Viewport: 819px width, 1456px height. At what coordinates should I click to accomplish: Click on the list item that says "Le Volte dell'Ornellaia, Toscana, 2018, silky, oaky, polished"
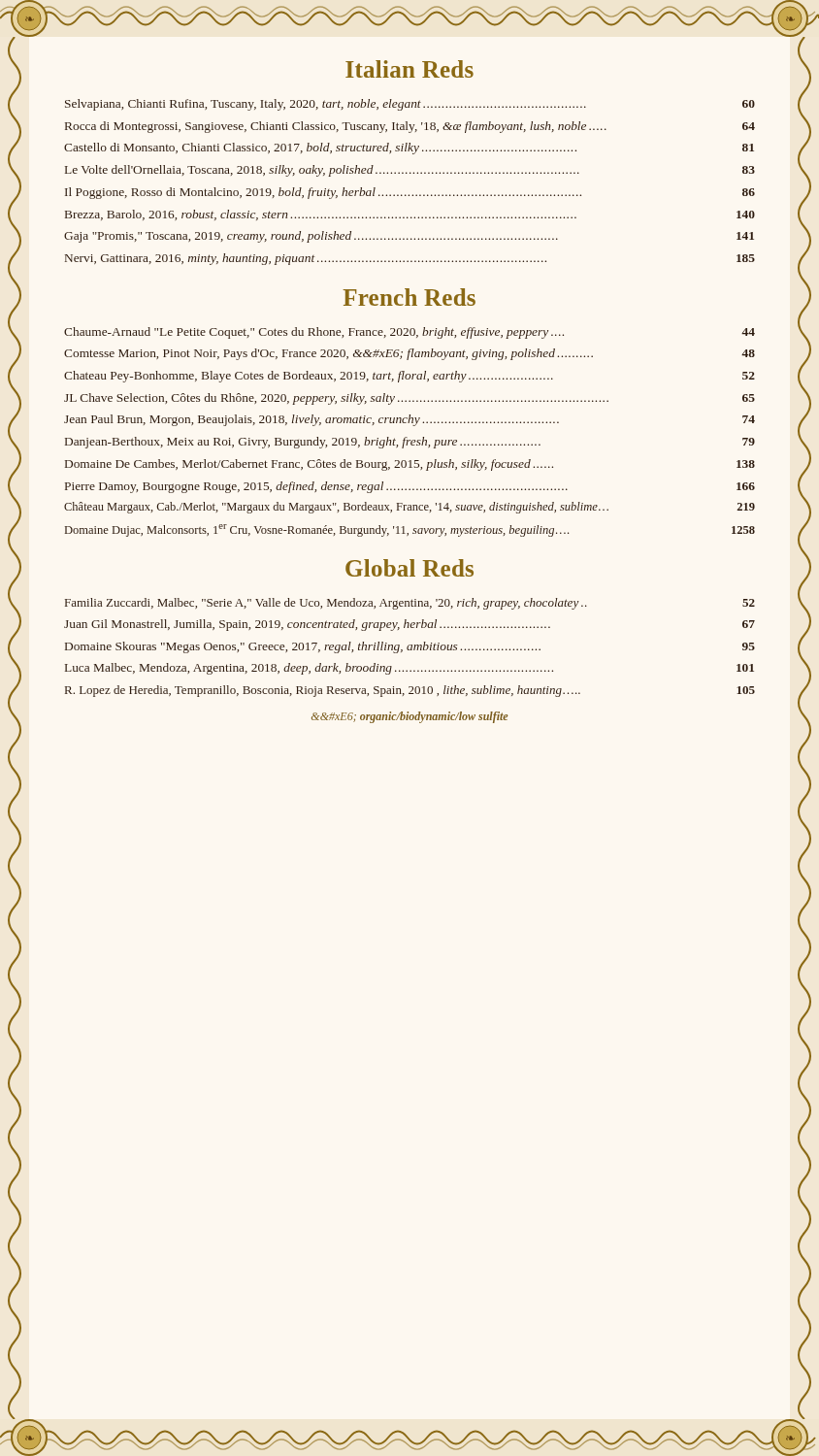pos(410,170)
